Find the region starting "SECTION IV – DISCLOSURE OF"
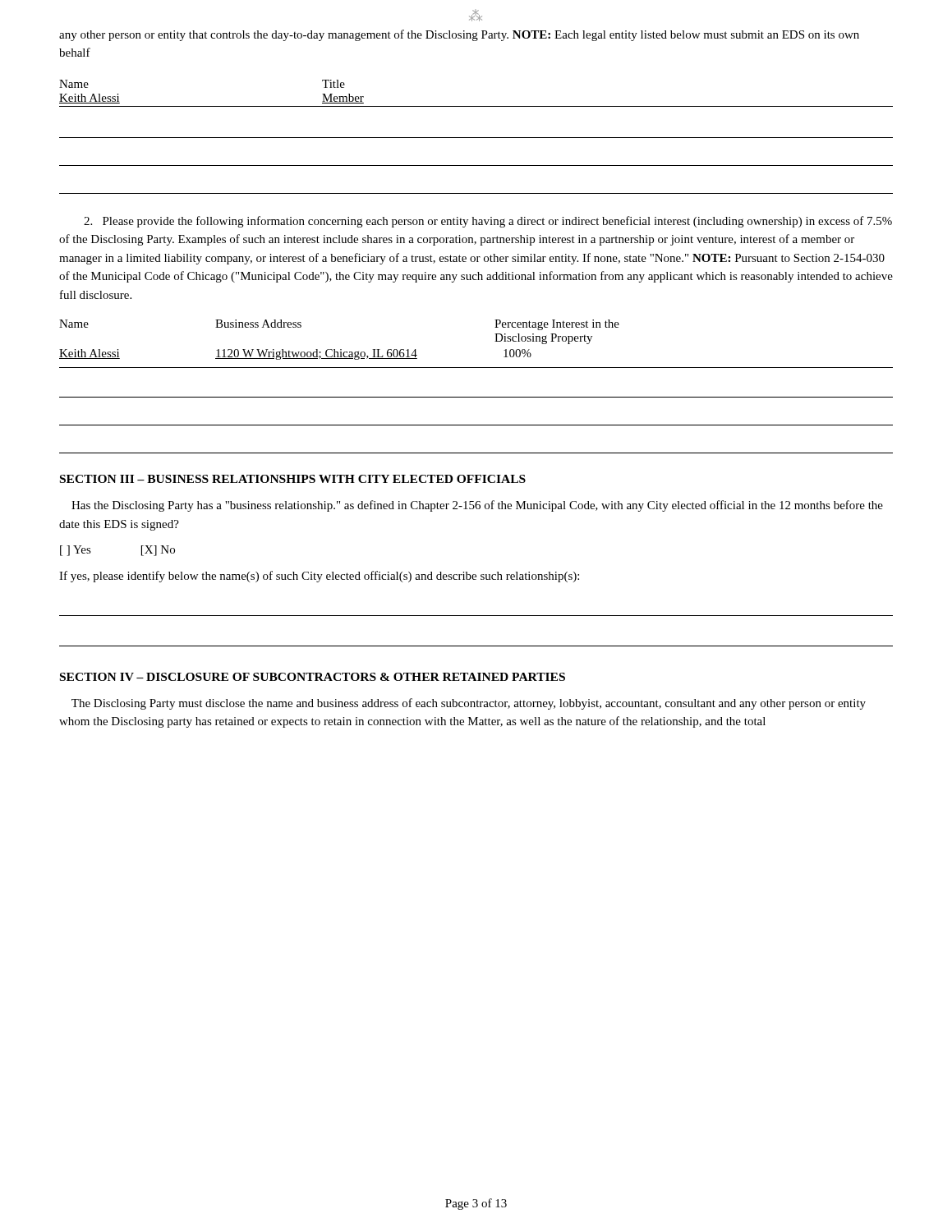 pos(312,676)
